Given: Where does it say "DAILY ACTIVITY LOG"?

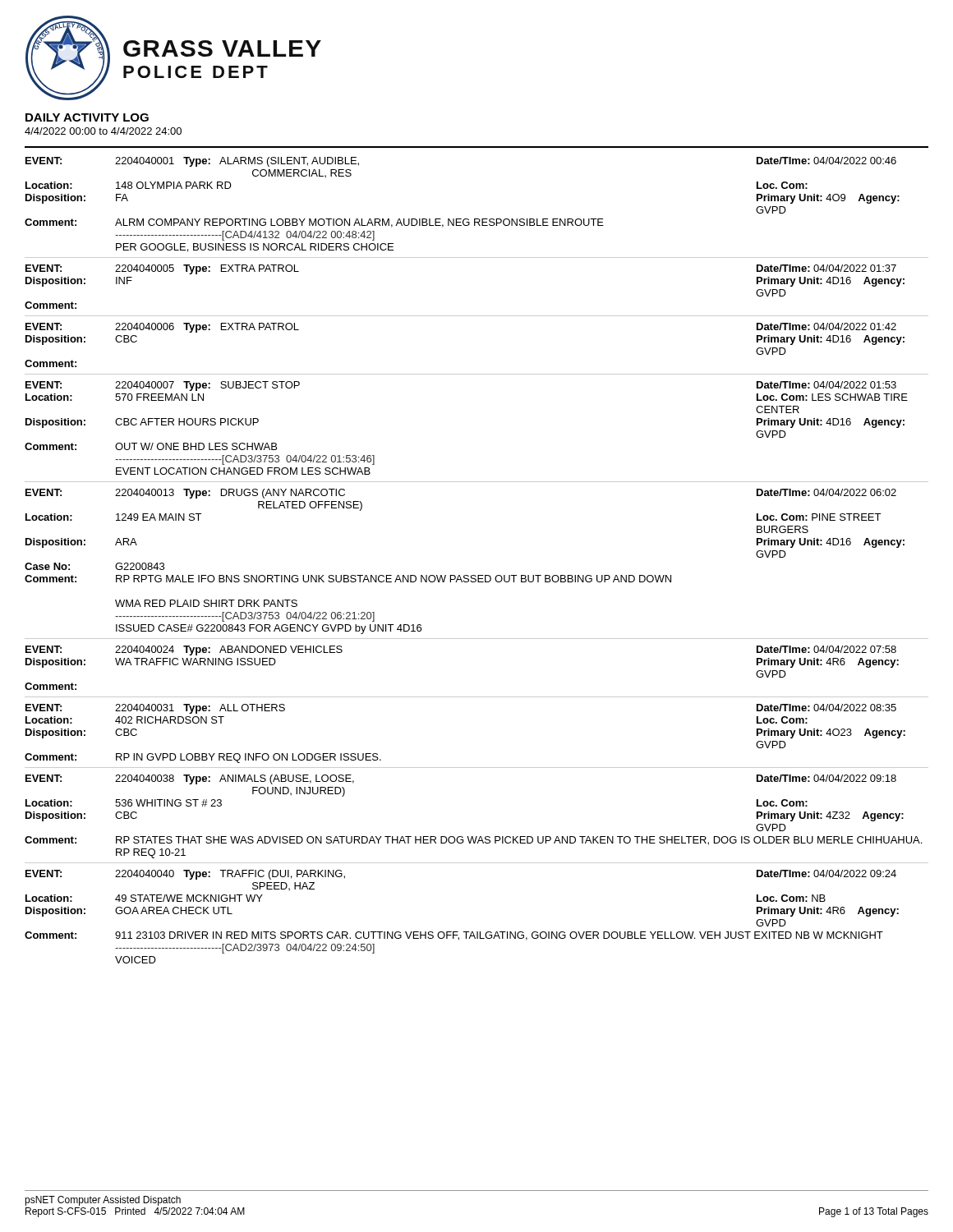Looking at the screenshot, I should (87, 117).
